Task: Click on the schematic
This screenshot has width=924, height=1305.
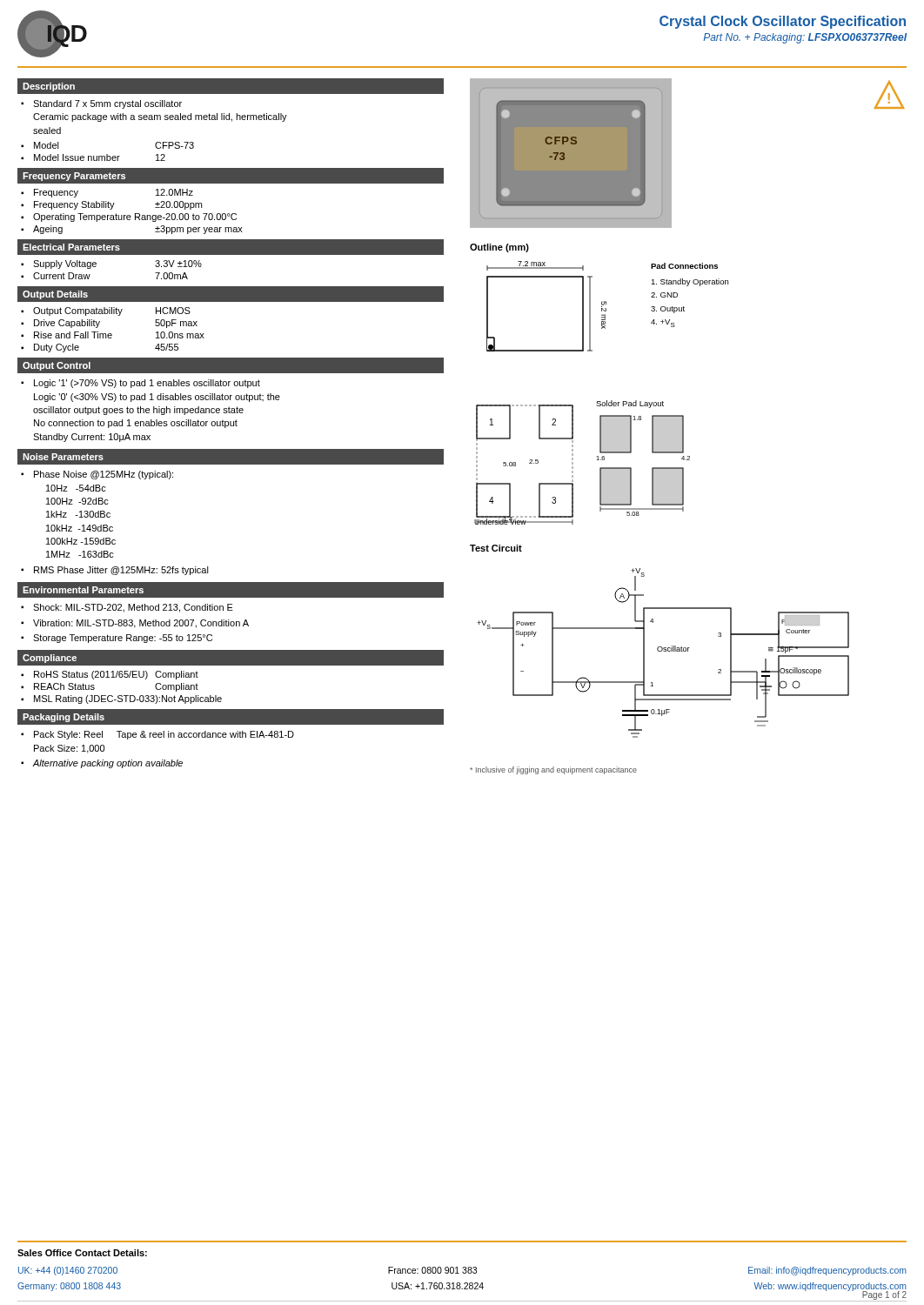Action: point(674,661)
